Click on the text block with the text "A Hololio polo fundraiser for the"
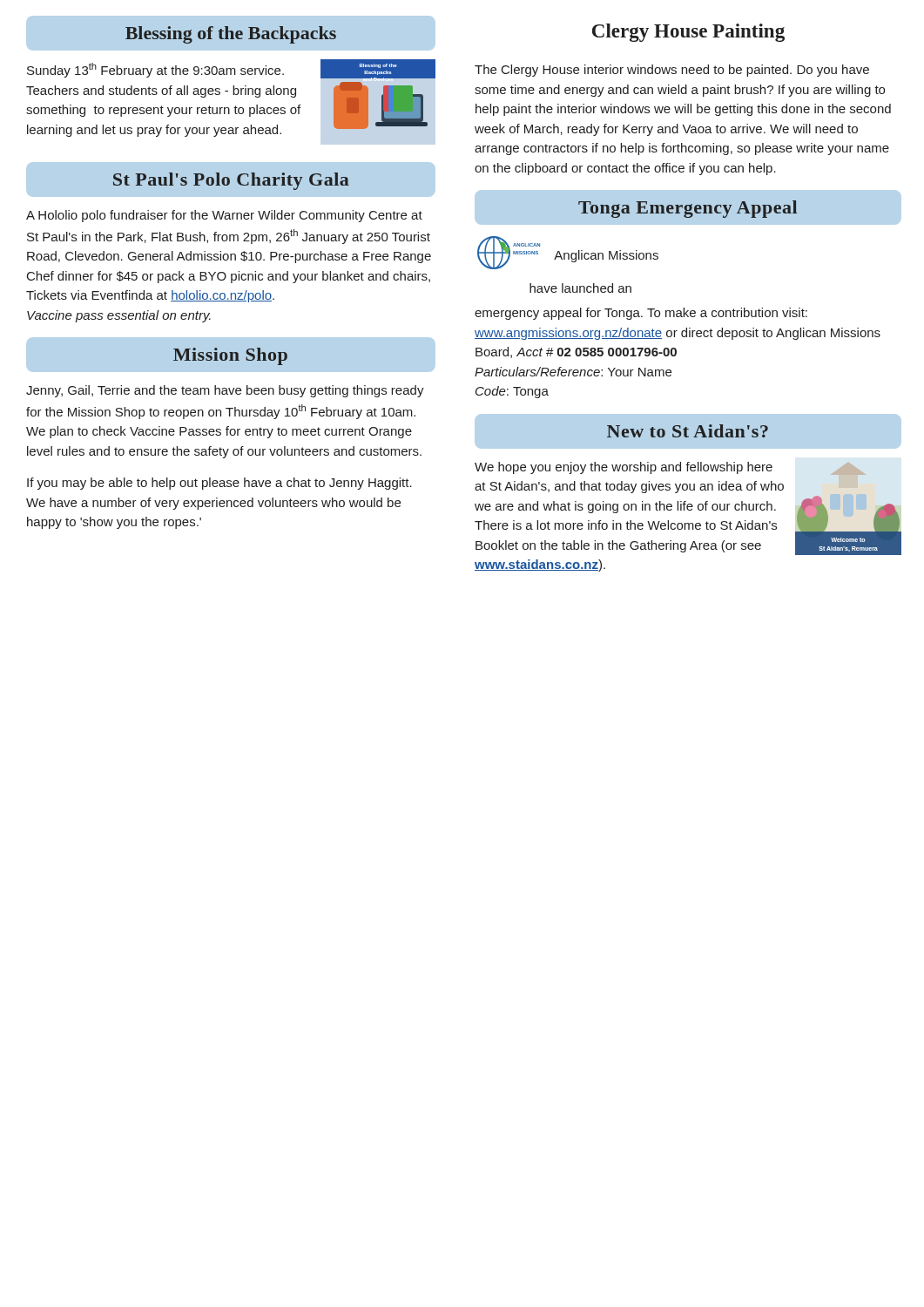 (229, 265)
